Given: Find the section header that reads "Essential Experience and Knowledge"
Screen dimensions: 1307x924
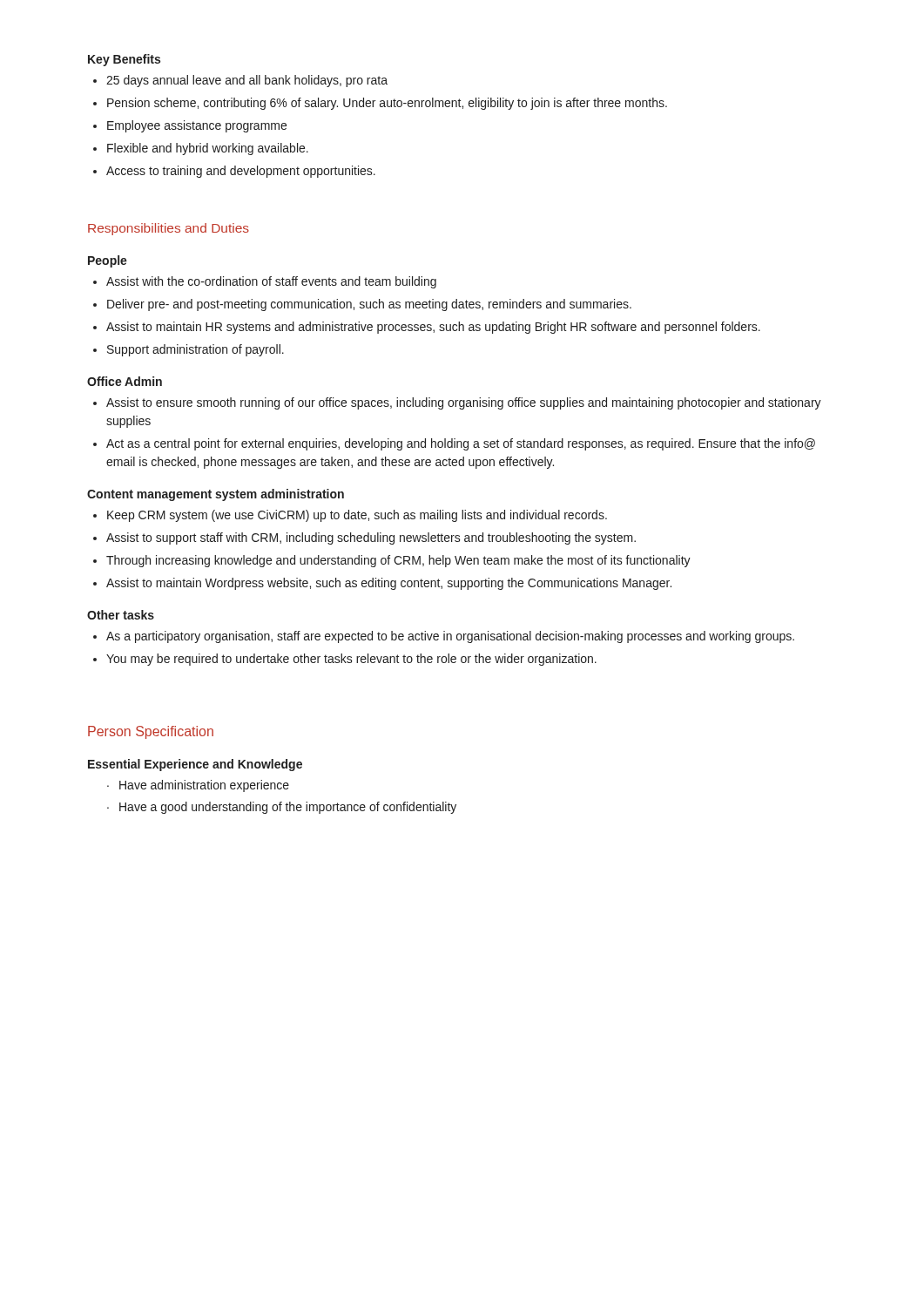Looking at the screenshot, I should click(x=195, y=764).
